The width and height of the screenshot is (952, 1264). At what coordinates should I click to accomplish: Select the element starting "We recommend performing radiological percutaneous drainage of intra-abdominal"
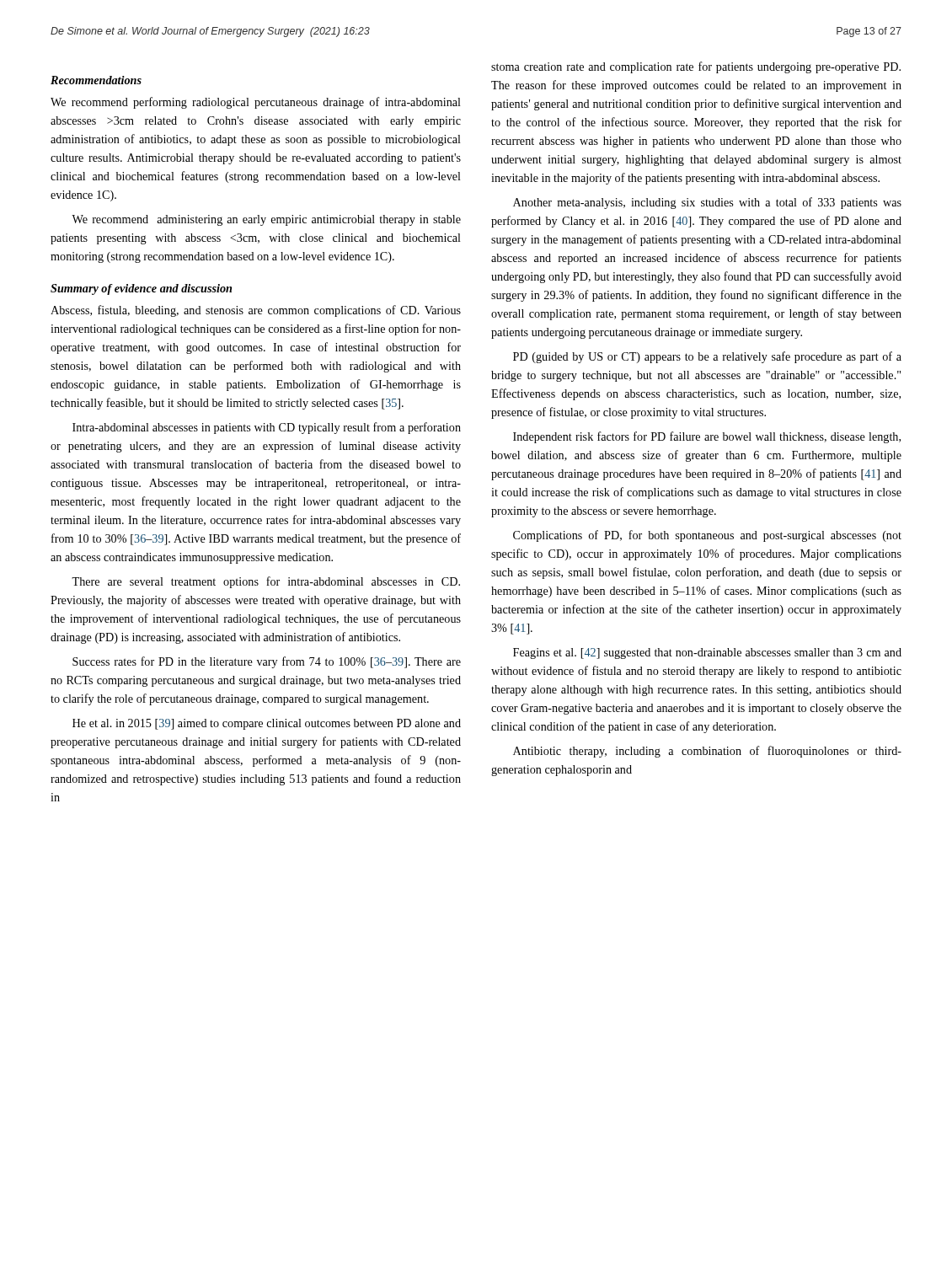pos(256,179)
